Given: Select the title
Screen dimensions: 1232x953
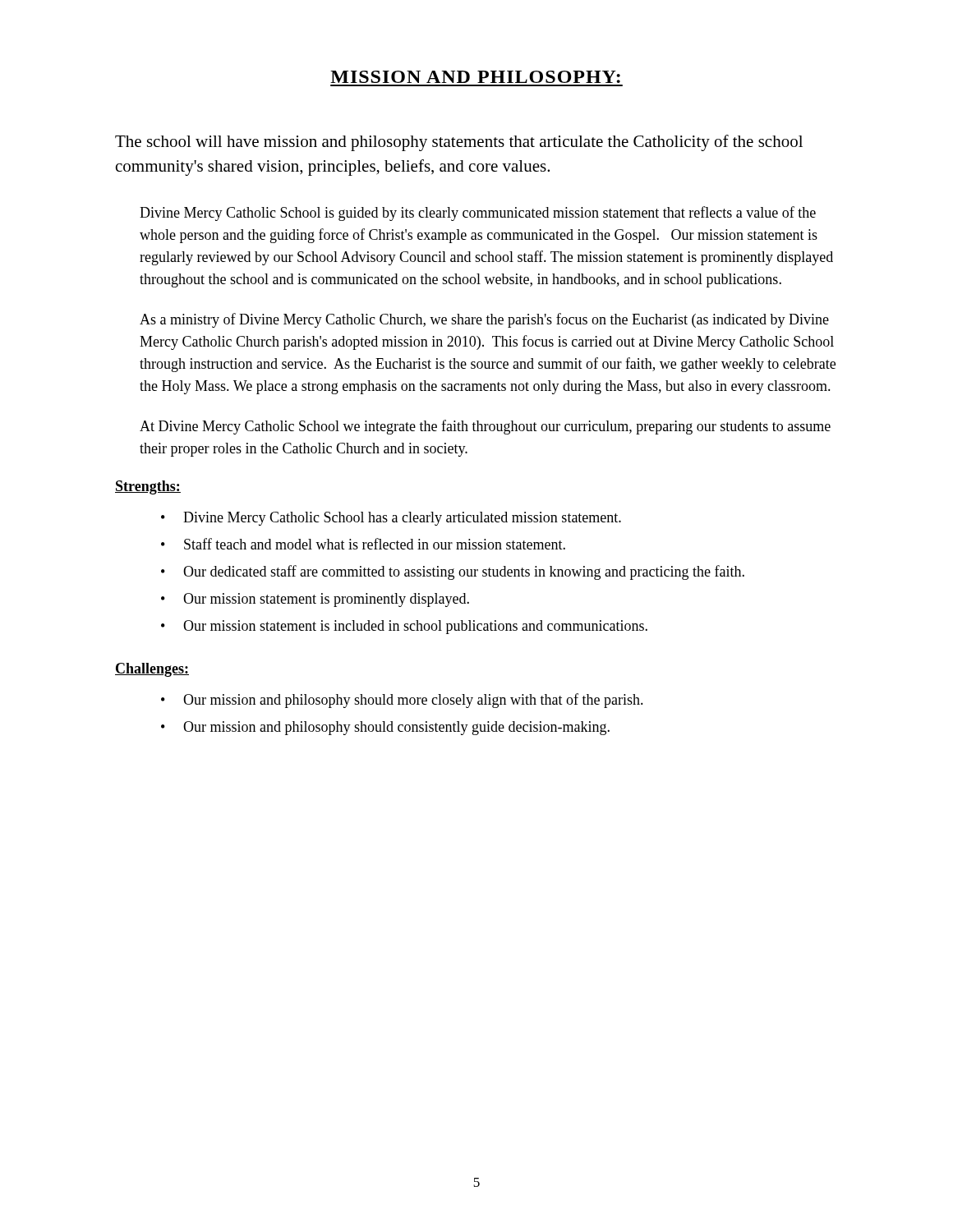Looking at the screenshot, I should click(476, 76).
